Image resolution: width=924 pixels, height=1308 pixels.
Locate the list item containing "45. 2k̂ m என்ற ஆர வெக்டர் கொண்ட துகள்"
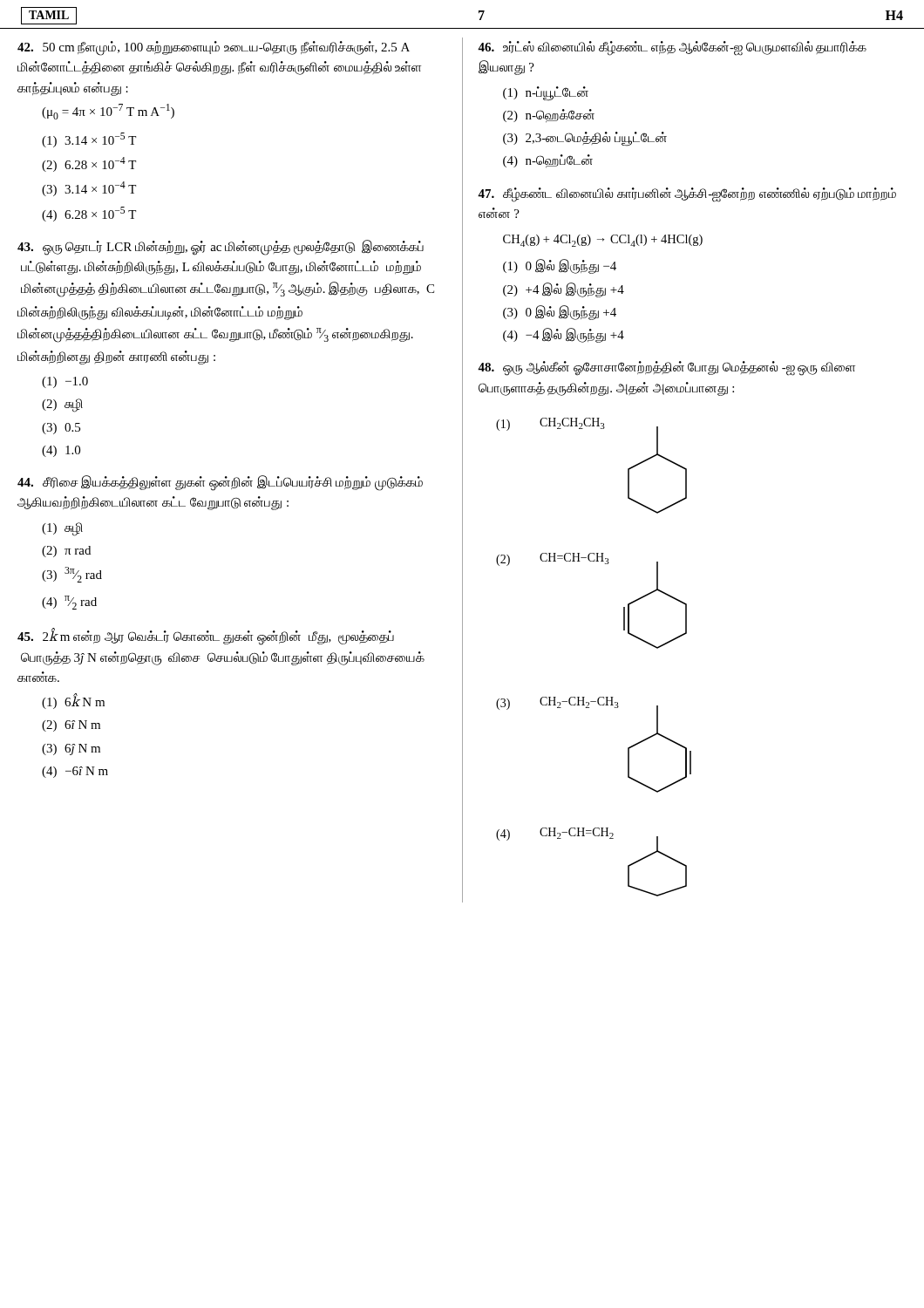(x=206, y=637)
